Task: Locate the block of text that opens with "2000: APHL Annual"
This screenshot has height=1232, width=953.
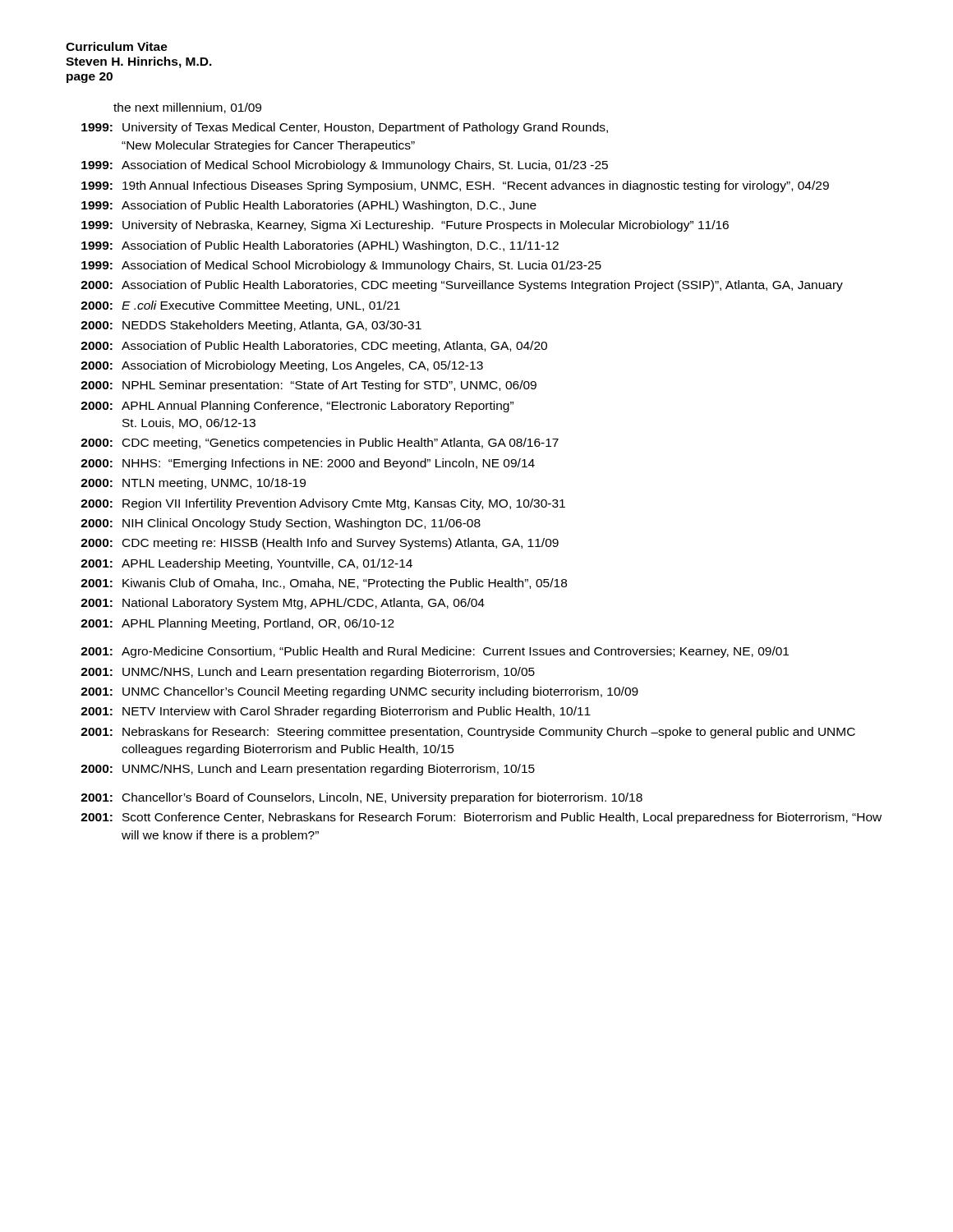Action: point(476,414)
